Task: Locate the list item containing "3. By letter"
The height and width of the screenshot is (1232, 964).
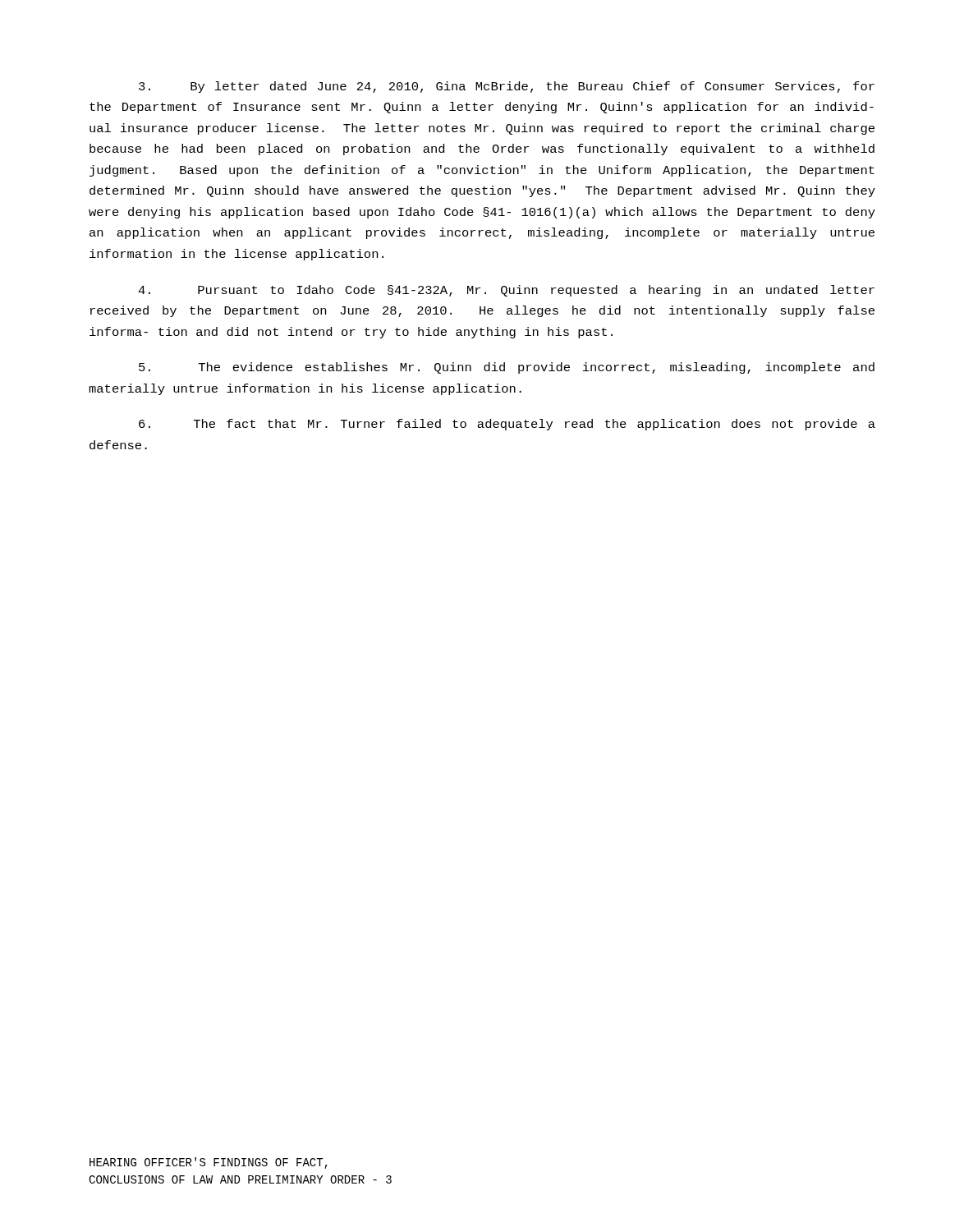Action: pyautogui.click(x=482, y=171)
